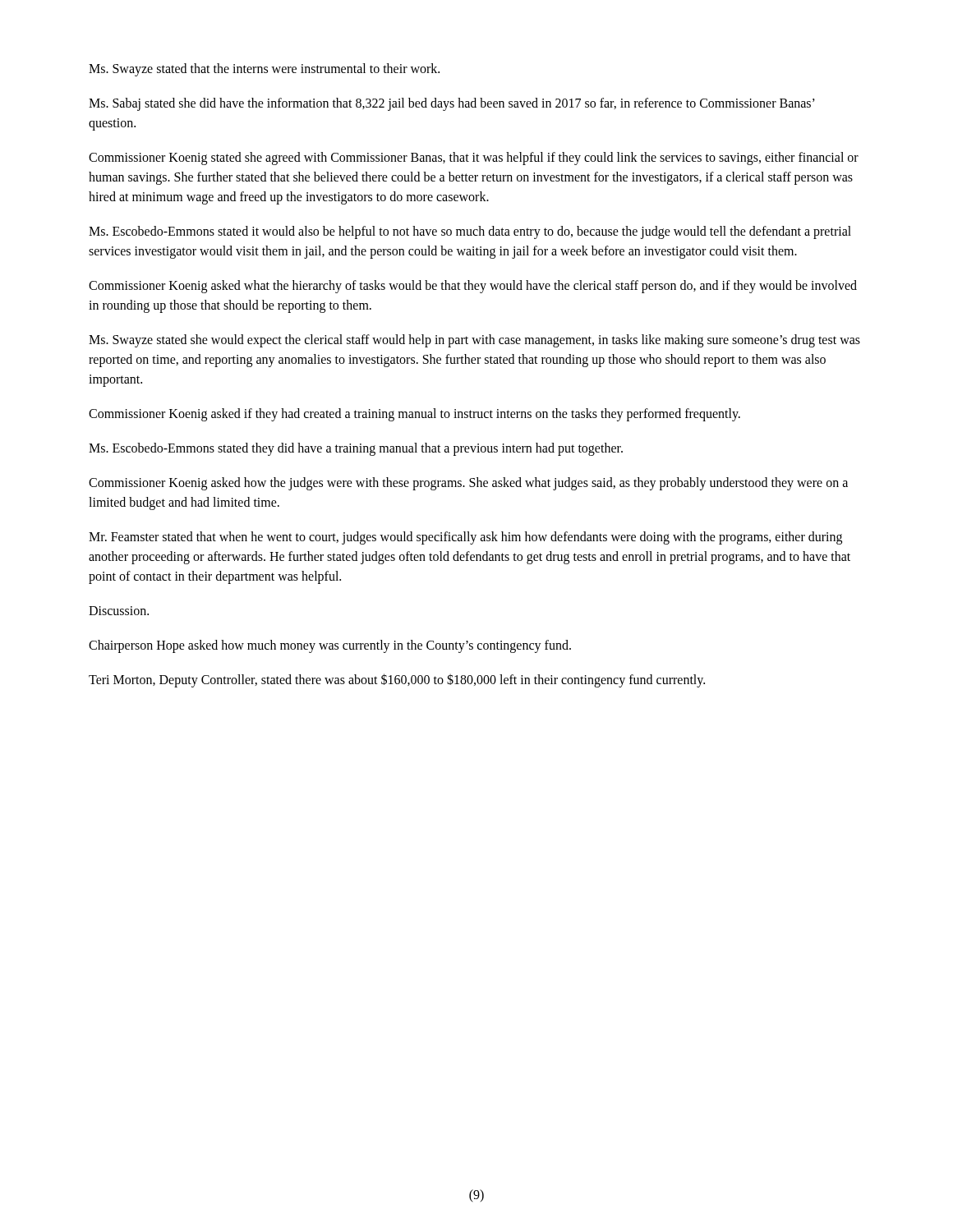Locate the text block that reads "Teri Morton, Deputy Controller,"
Viewport: 953px width, 1232px height.
tap(397, 680)
